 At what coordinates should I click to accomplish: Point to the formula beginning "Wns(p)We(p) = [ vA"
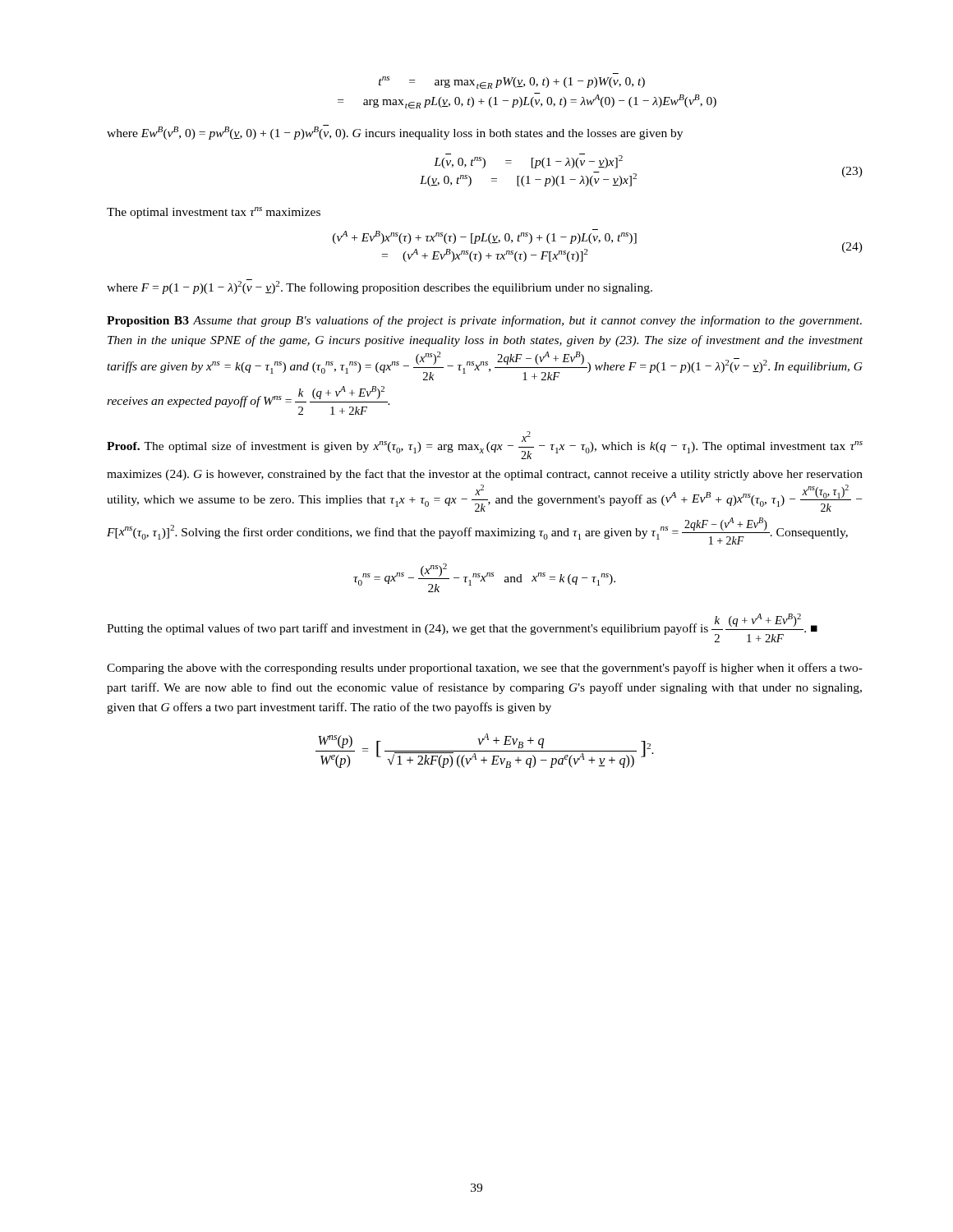(x=485, y=751)
